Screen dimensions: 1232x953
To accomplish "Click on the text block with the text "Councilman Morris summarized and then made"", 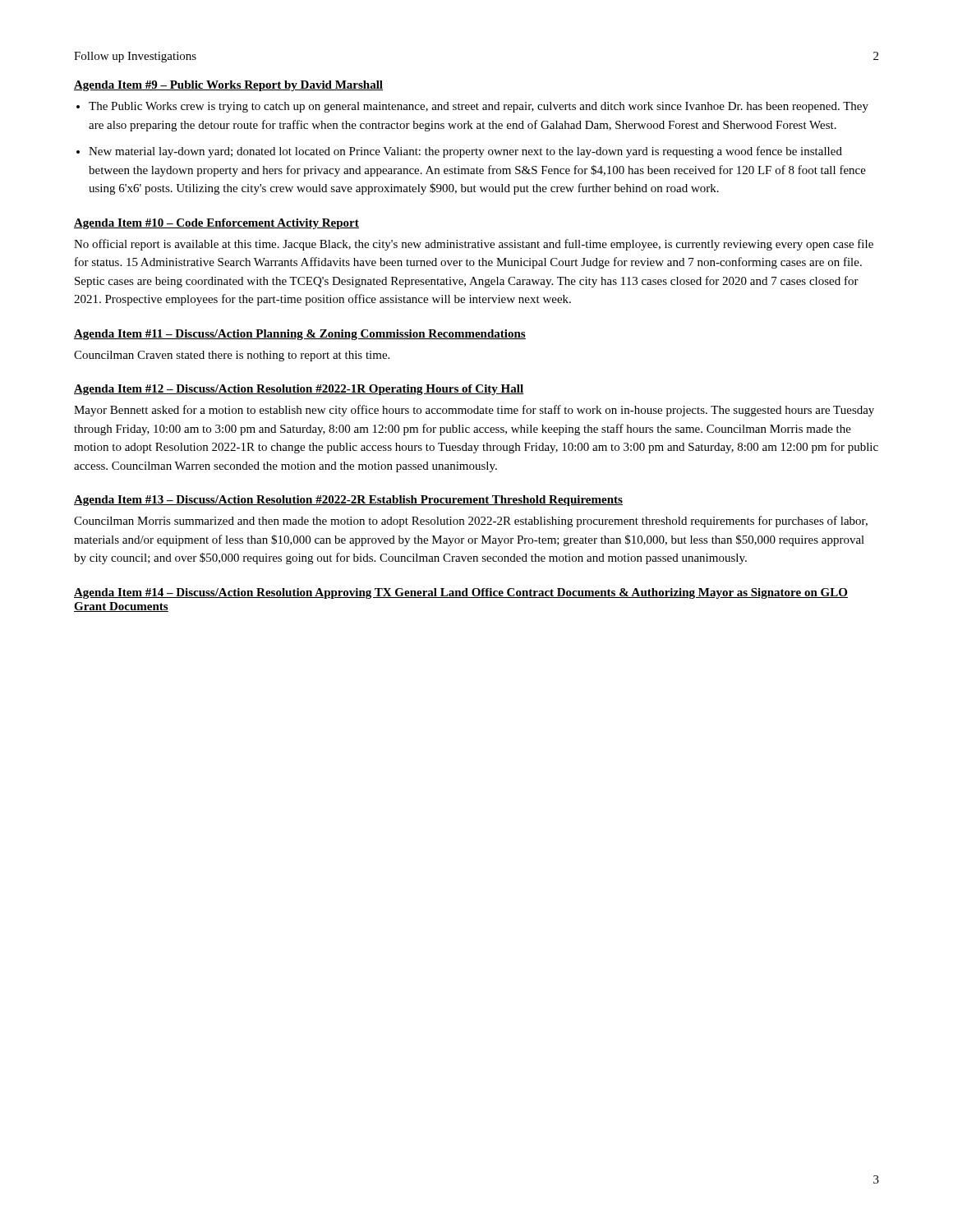I will coord(471,539).
